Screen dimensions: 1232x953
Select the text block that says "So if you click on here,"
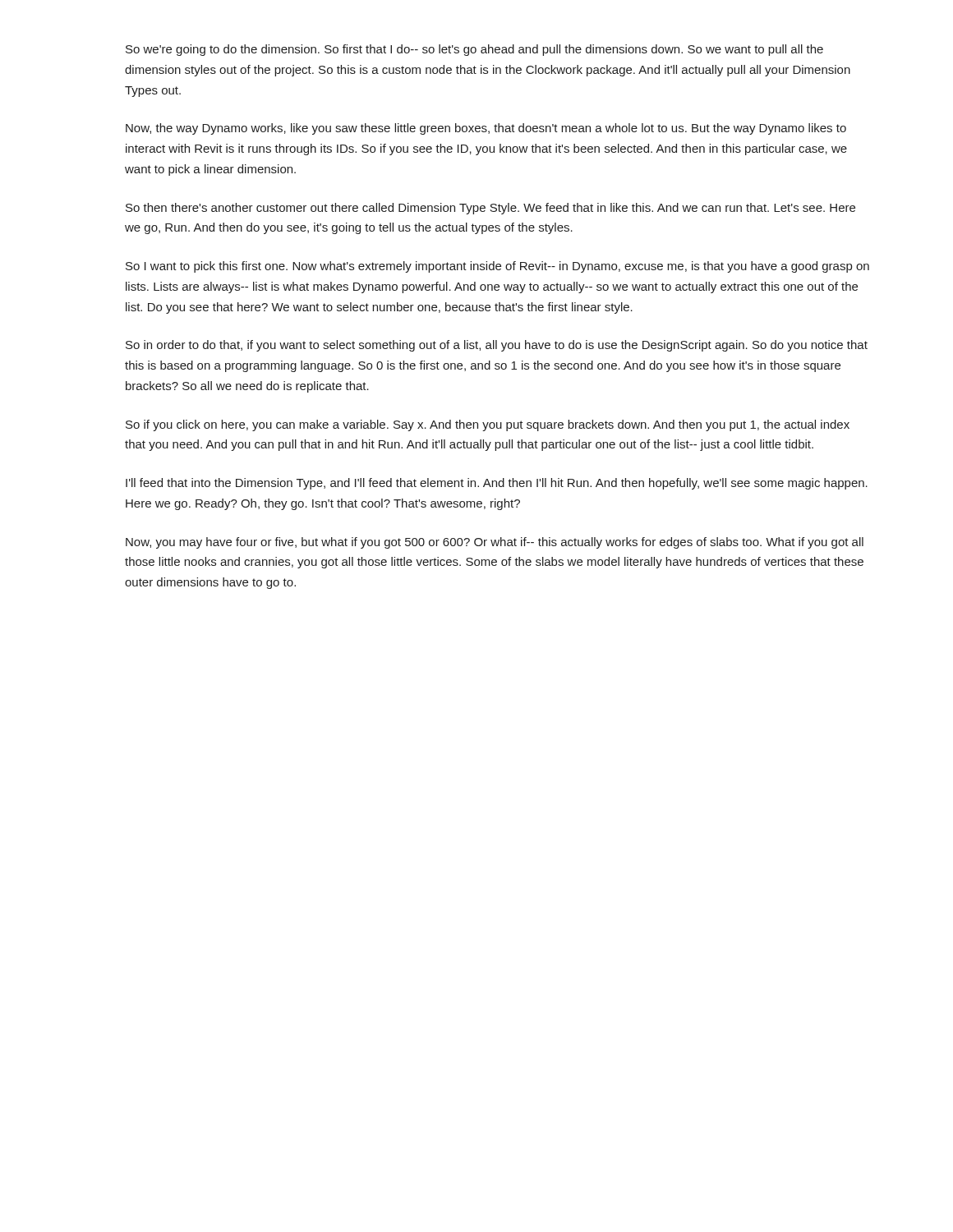click(x=487, y=434)
